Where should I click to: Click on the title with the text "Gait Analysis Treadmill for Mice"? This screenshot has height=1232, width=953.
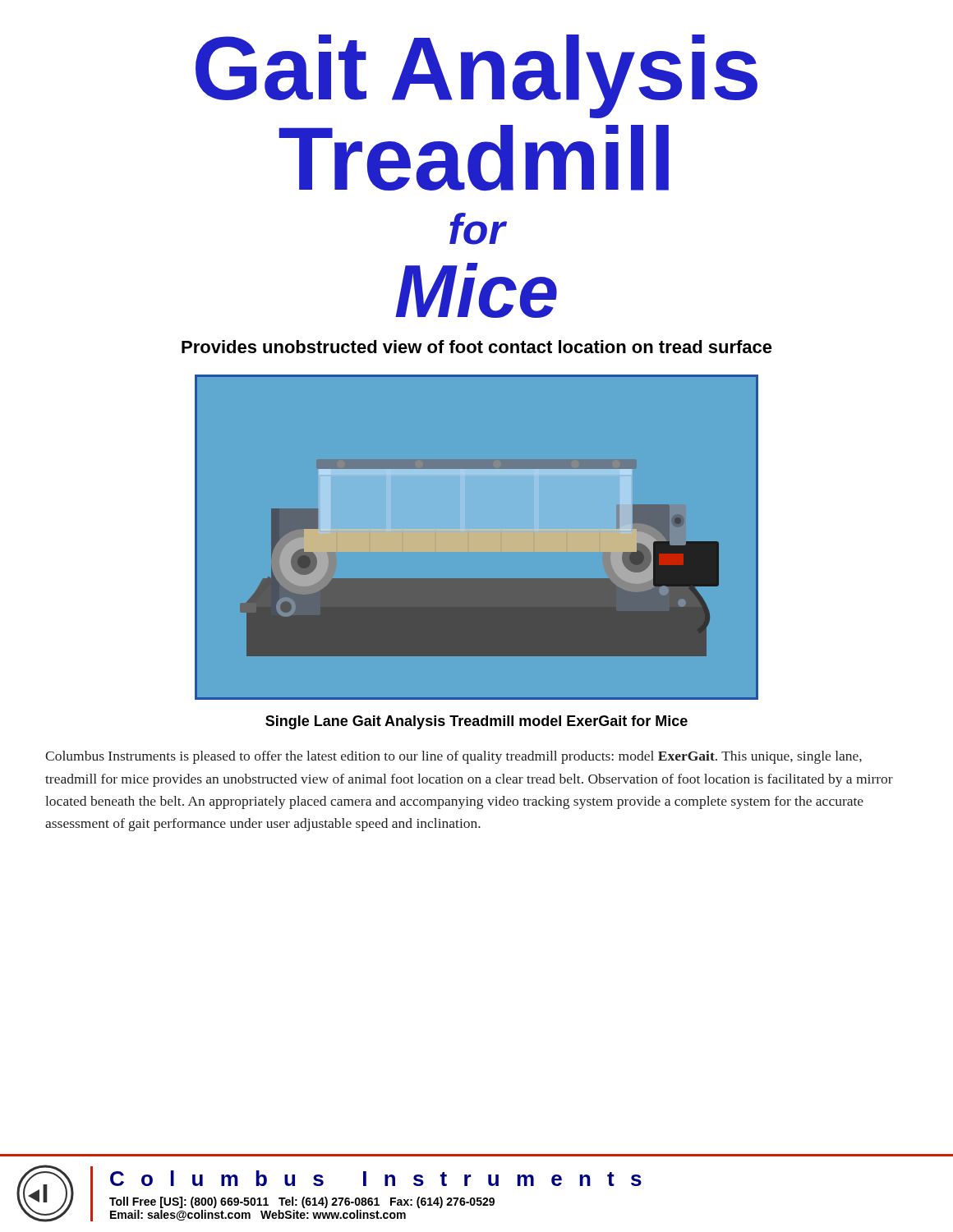[476, 173]
